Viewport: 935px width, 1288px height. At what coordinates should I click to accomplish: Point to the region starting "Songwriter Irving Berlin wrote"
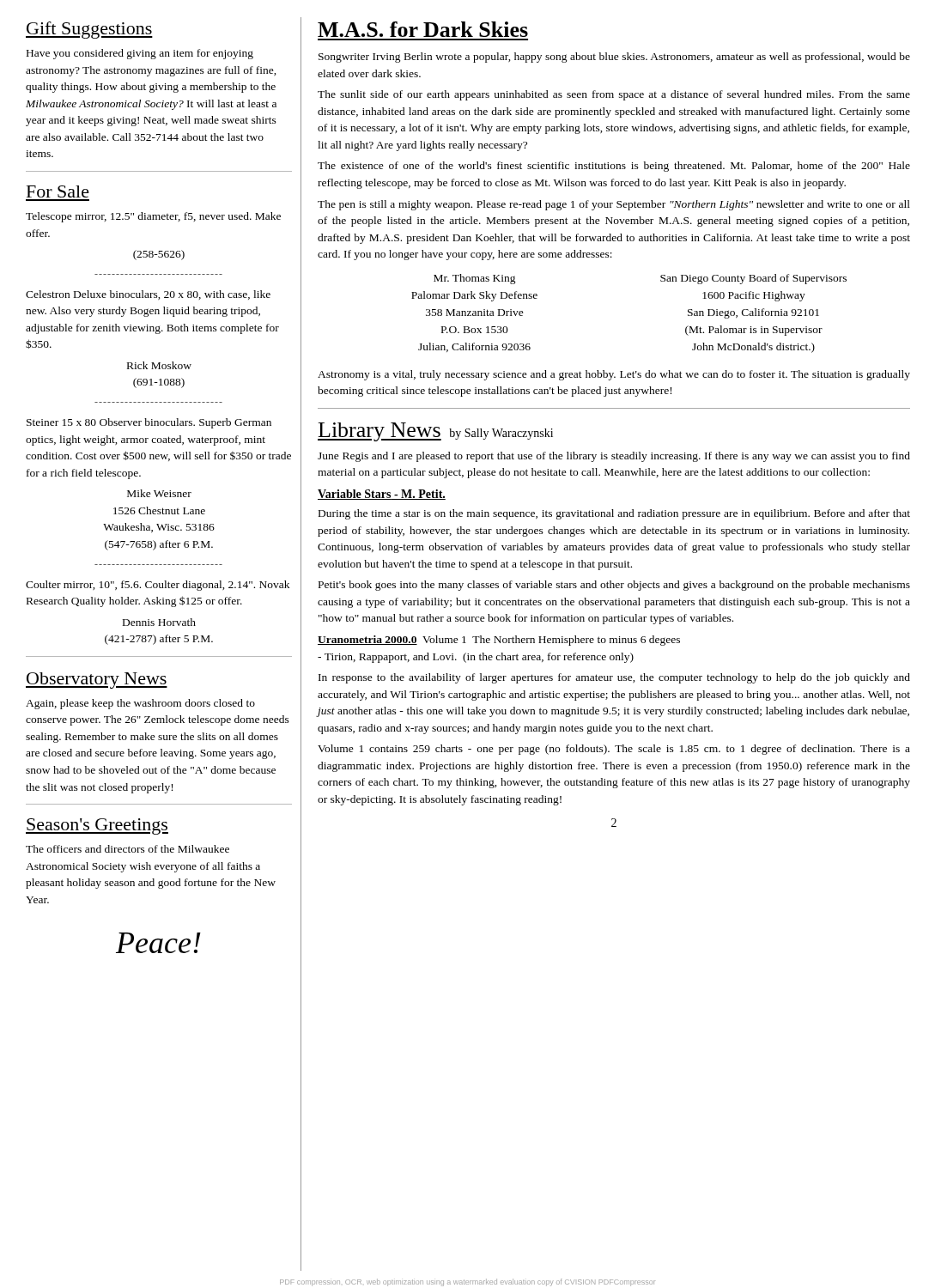(x=614, y=65)
